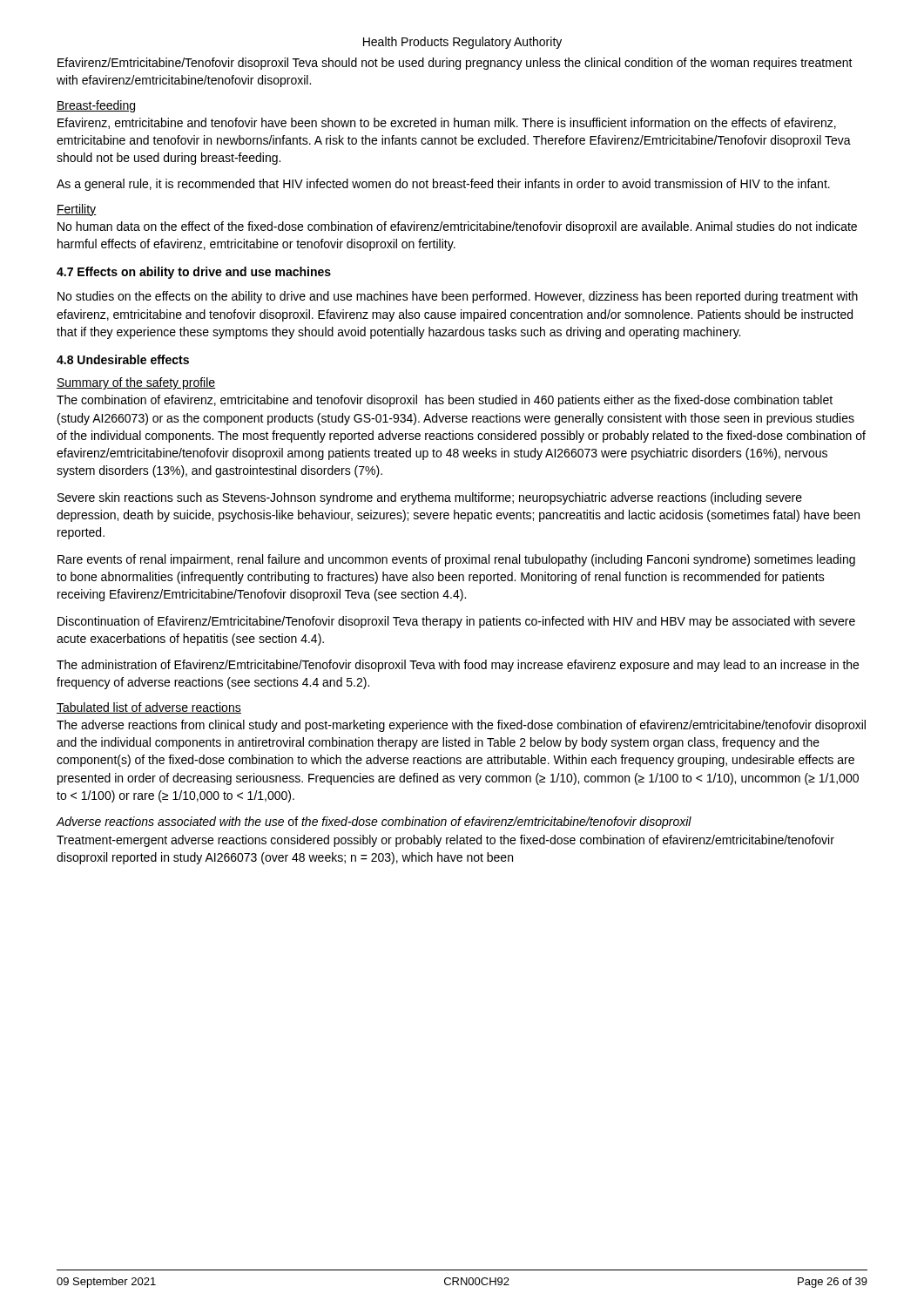The width and height of the screenshot is (924, 1307).
Task: Click the passage that begins "The administration of Efavirenz/Emtricitabine/Tenofovir disoproxil"
Action: pos(462,674)
